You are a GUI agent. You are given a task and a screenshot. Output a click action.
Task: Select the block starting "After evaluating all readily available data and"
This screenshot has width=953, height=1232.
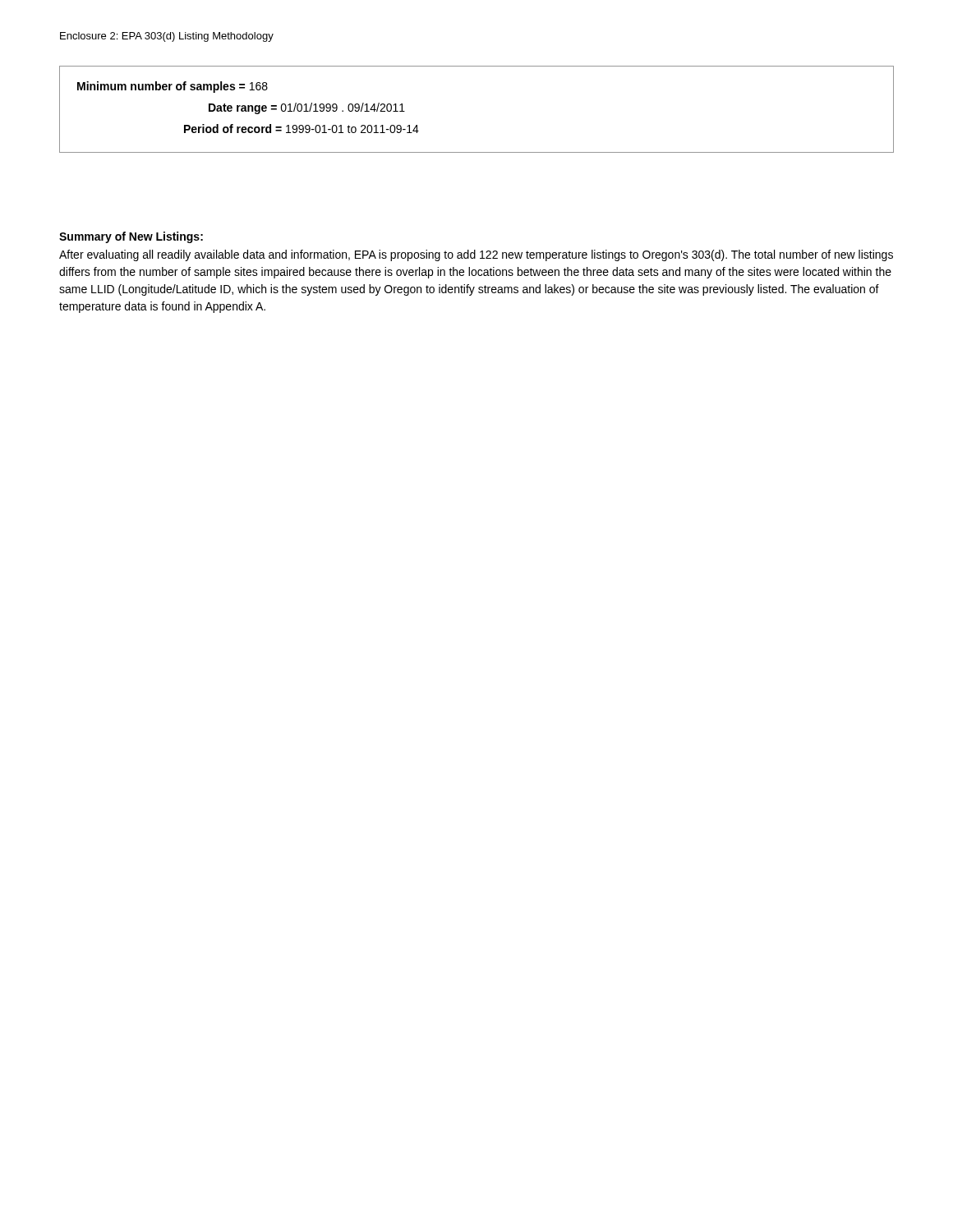[x=476, y=280]
